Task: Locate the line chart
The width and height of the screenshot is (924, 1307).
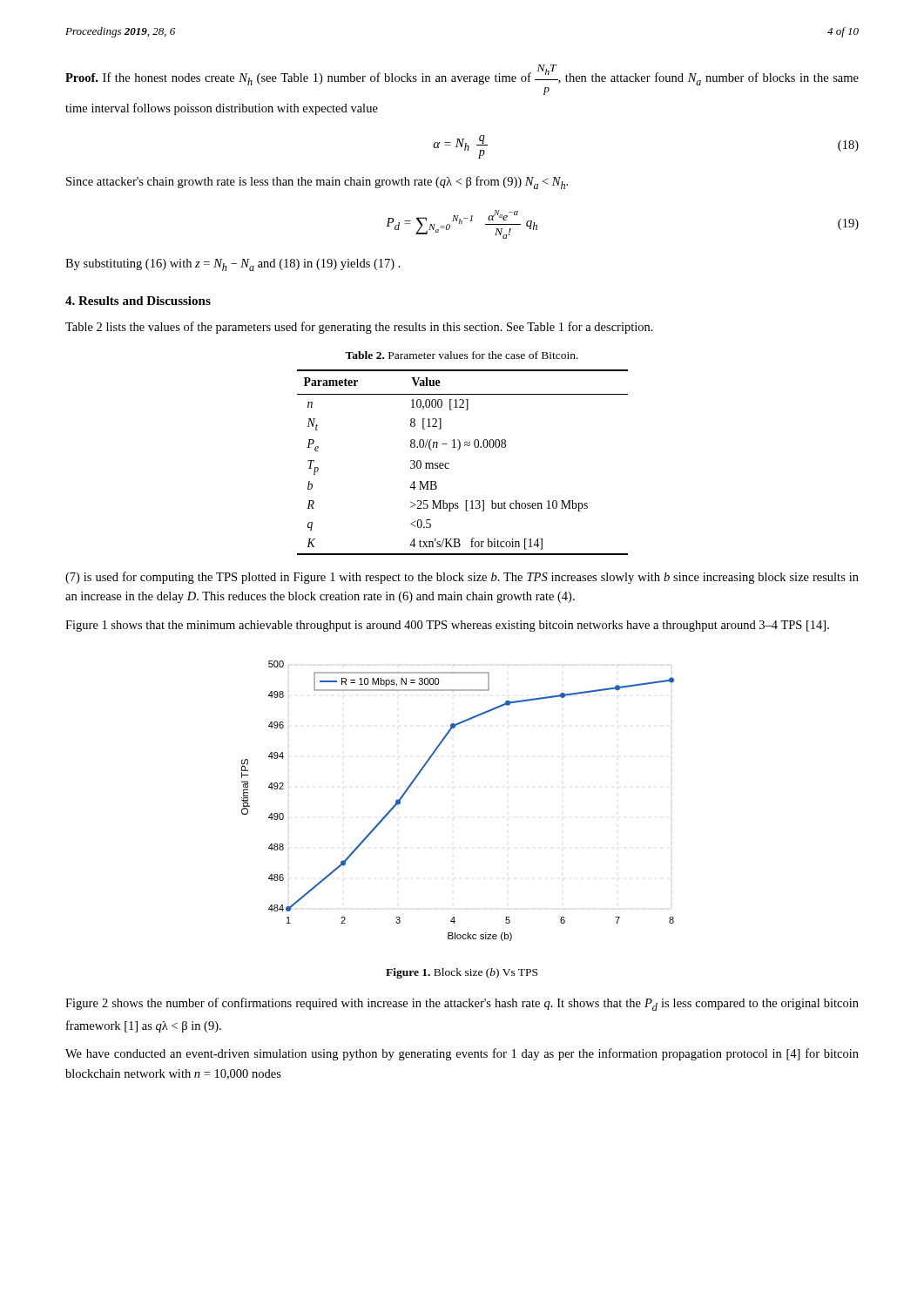Action: [x=462, y=800]
